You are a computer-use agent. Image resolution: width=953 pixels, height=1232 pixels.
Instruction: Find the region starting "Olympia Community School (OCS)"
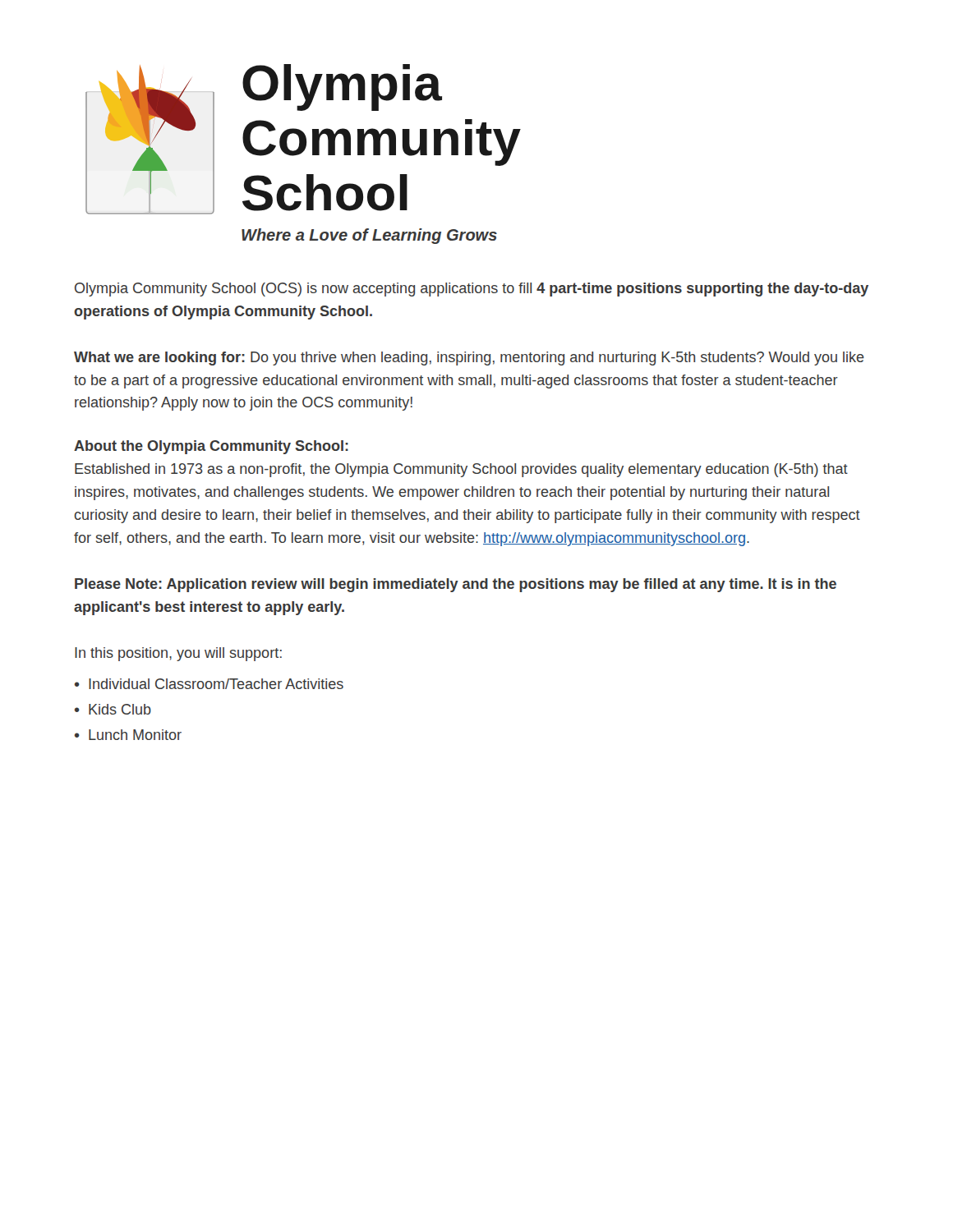(471, 300)
